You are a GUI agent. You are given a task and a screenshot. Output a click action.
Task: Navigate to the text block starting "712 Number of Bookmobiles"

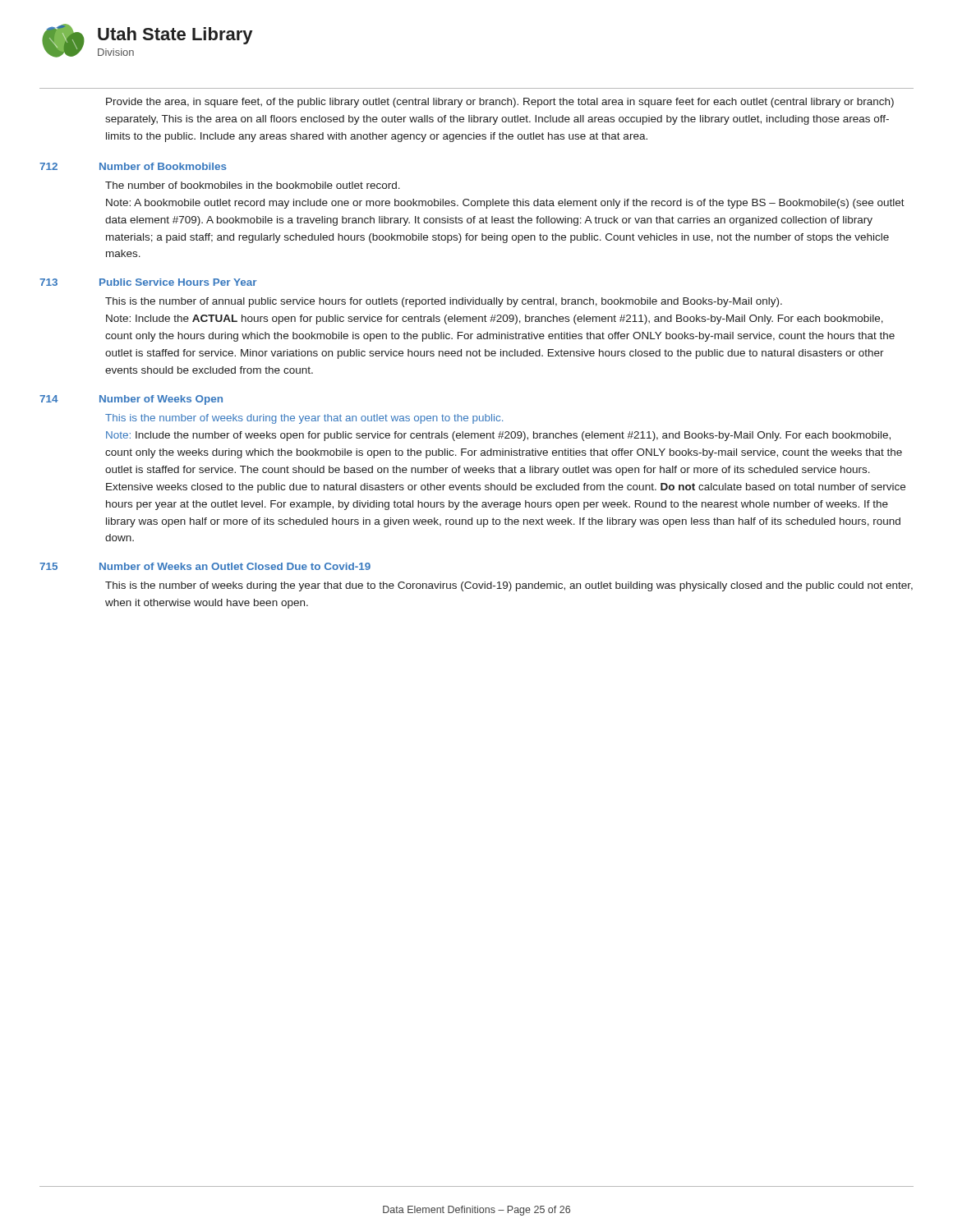[133, 166]
